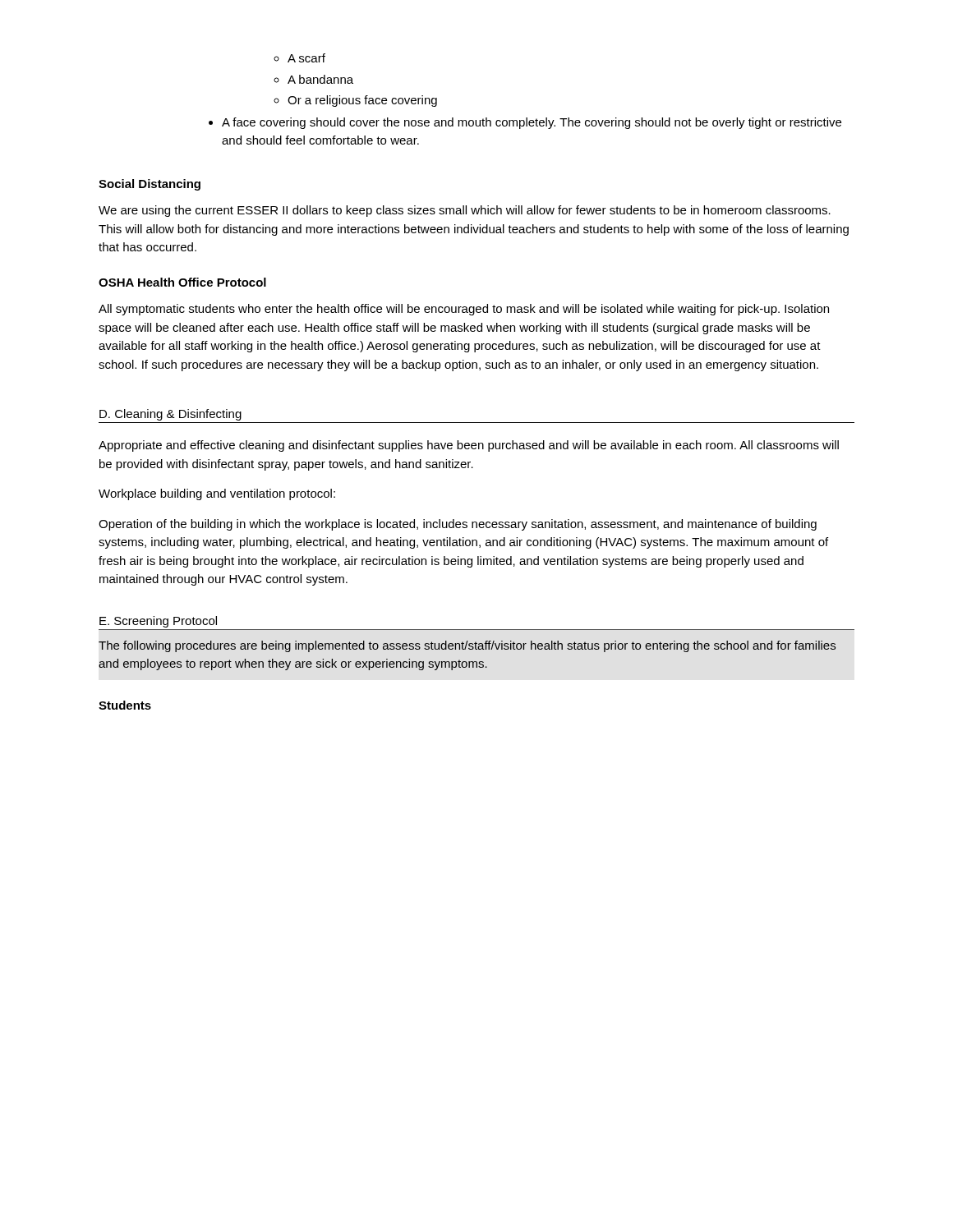
Task: Point to the block beginning "All symptomatic students who enter the"
Action: click(476, 337)
